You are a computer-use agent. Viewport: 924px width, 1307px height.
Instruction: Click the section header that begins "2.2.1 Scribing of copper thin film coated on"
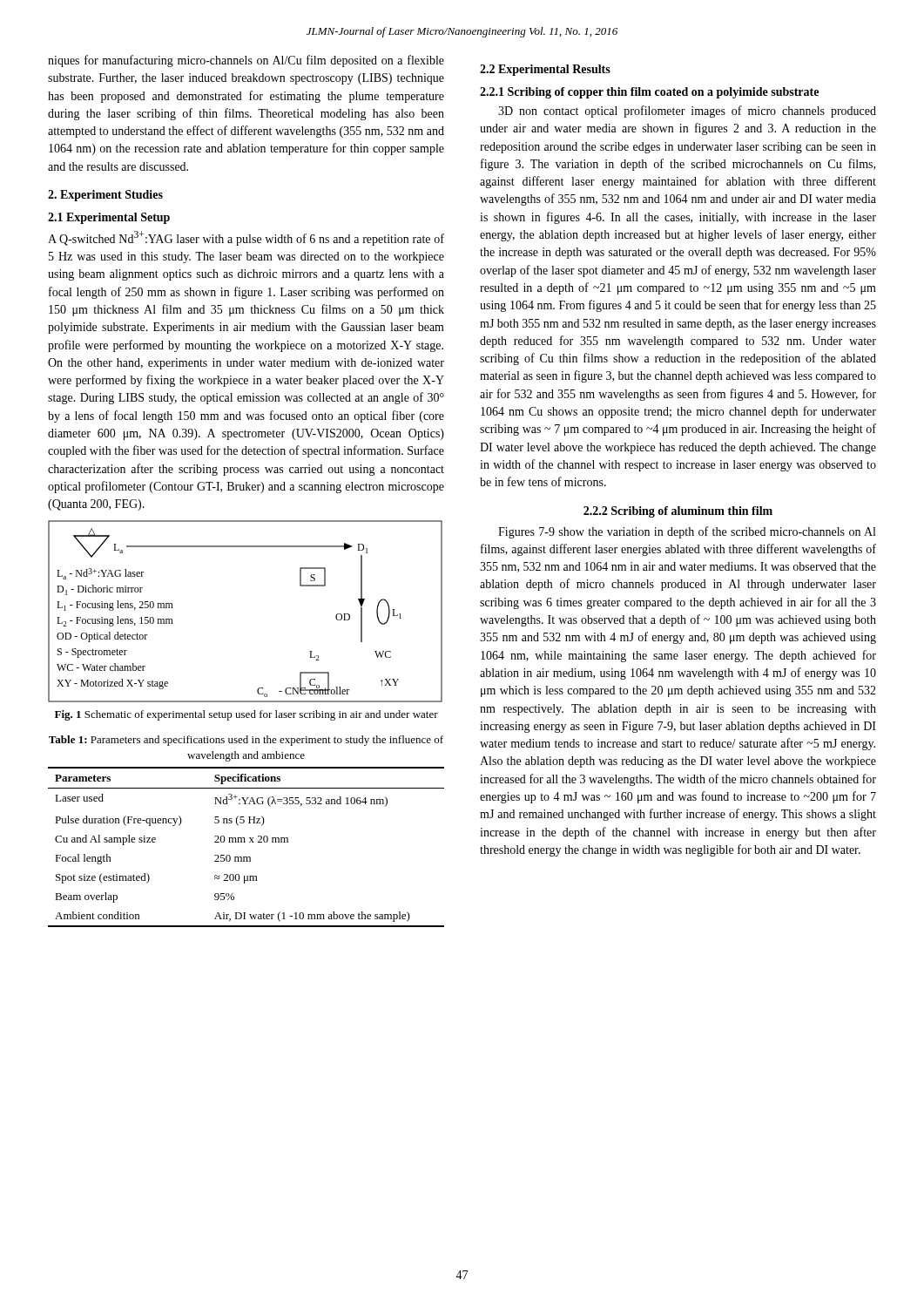click(x=649, y=92)
